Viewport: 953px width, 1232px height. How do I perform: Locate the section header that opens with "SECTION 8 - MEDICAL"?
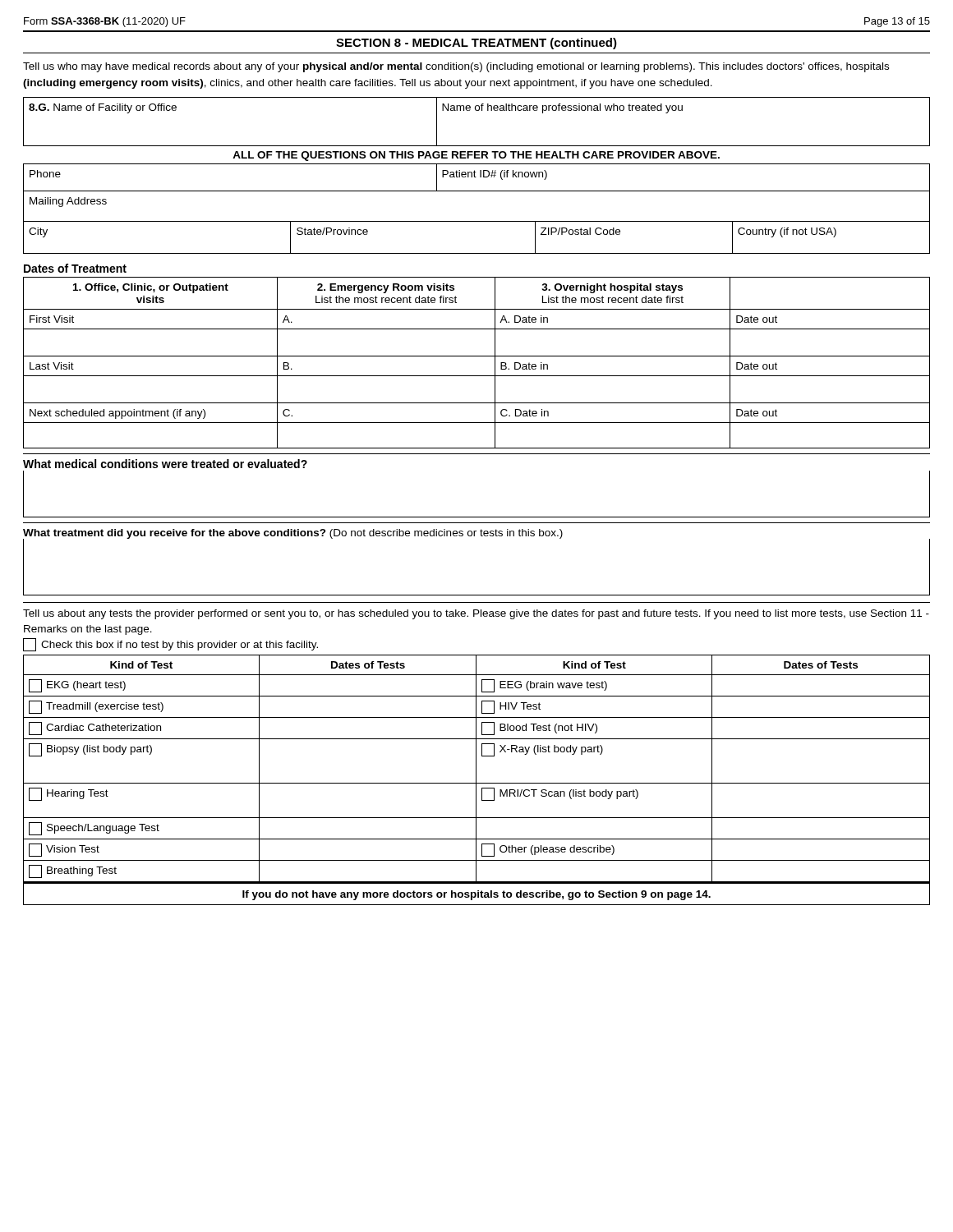click(476, 42)
